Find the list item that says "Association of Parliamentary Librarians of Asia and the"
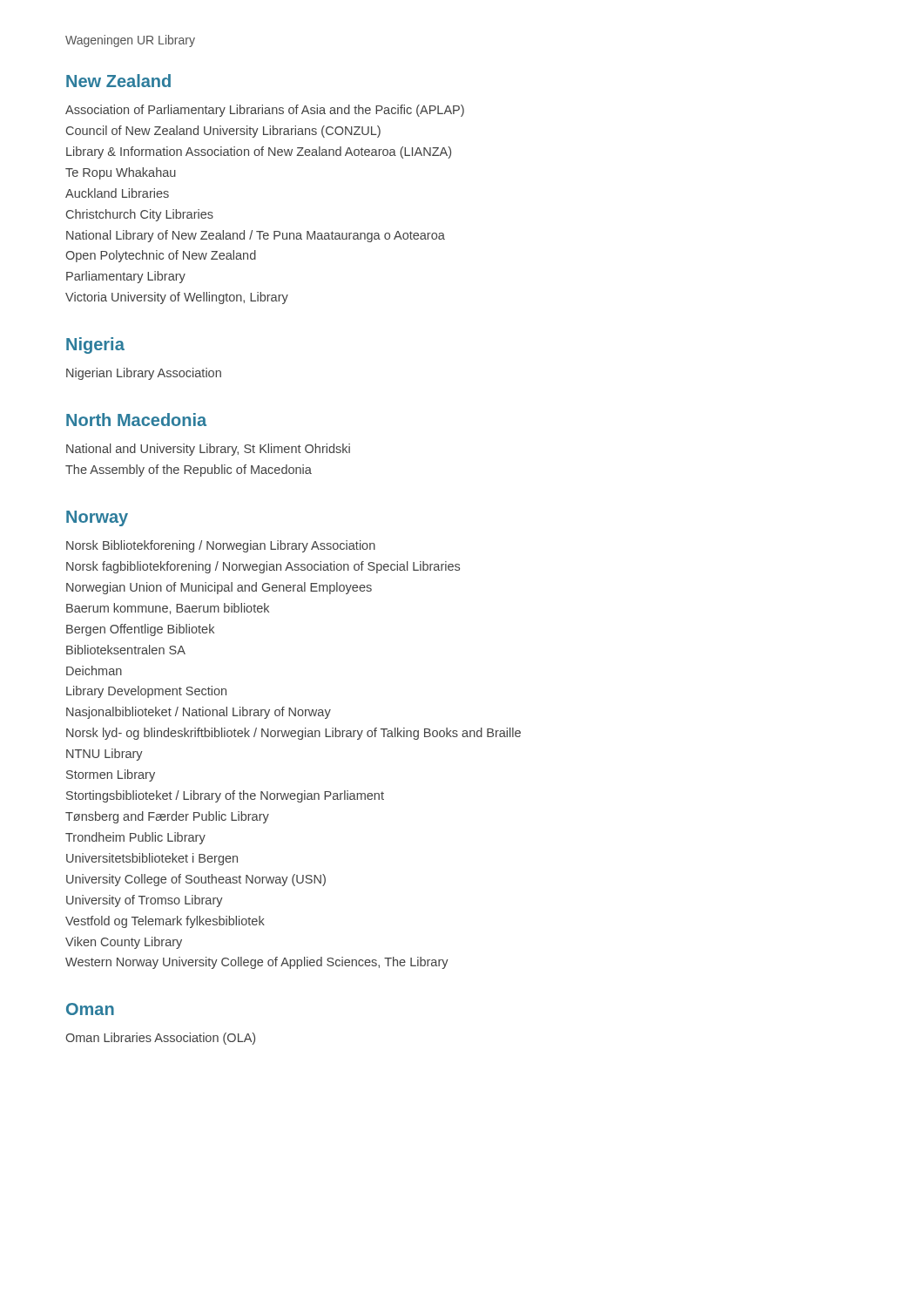This screenshot has width=924, height=1307. click(x=265, y=110)
